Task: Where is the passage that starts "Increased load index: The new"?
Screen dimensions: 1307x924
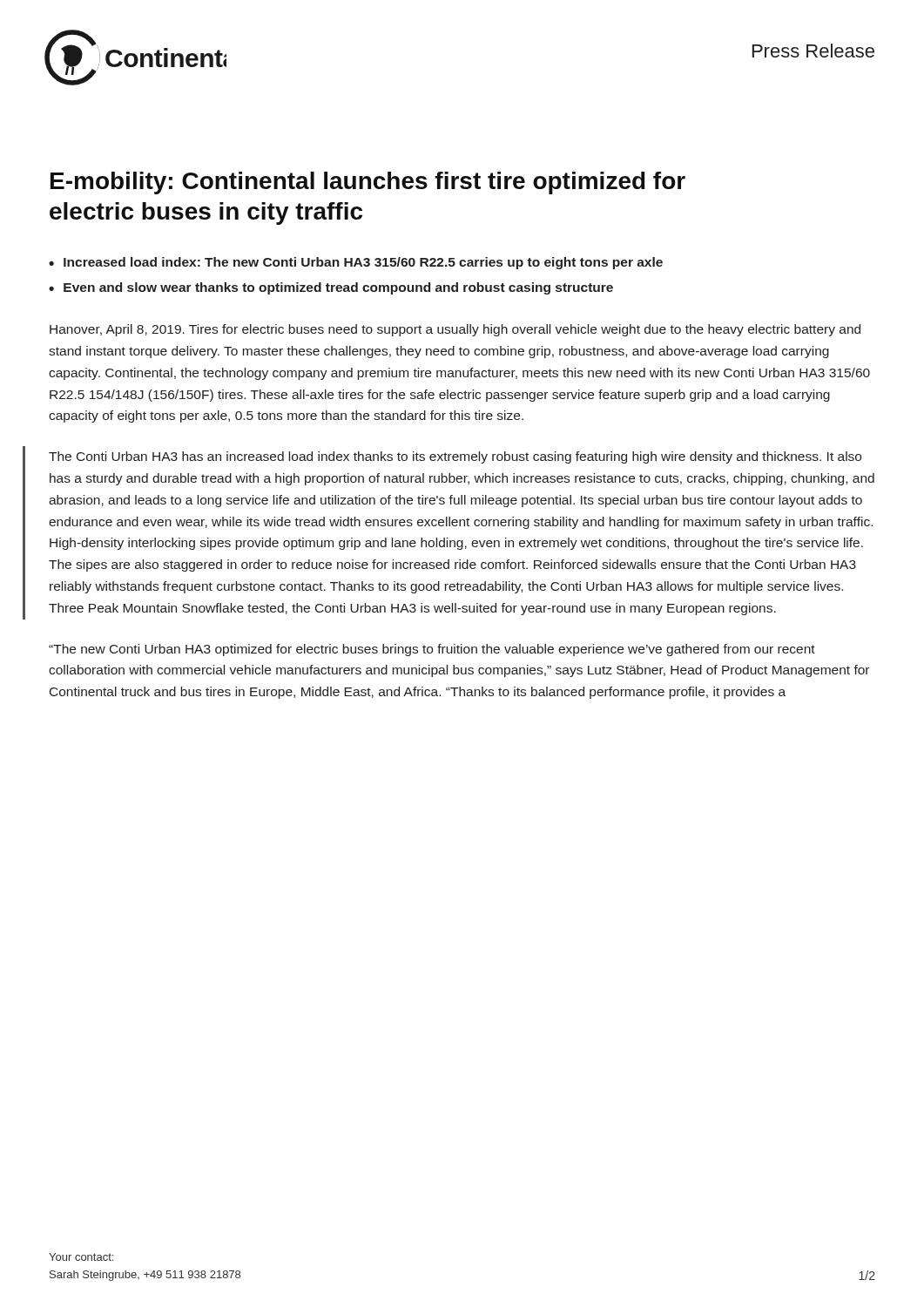Action: (363, 262)
